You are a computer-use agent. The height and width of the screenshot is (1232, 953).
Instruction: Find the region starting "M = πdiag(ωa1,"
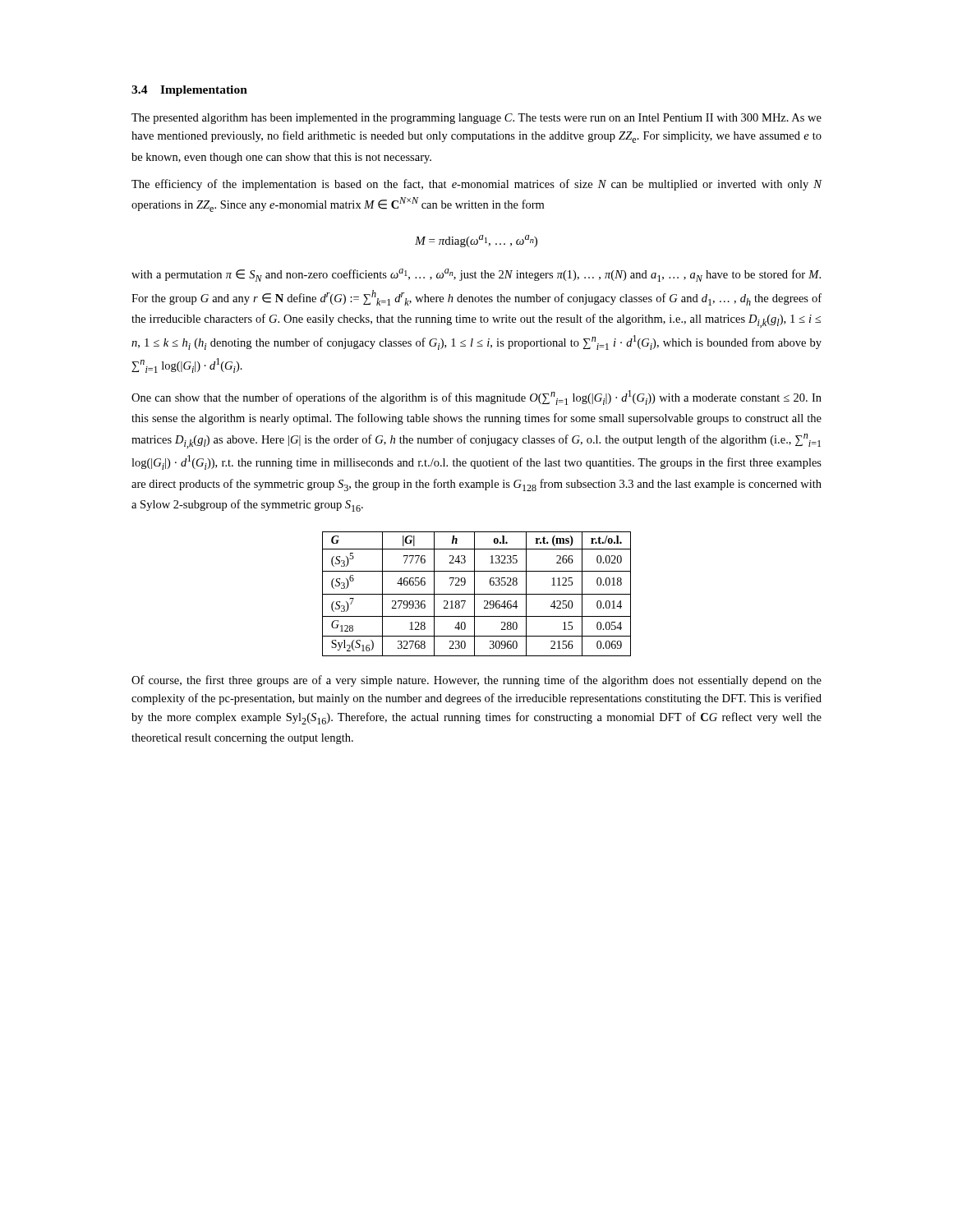point(476,239)
